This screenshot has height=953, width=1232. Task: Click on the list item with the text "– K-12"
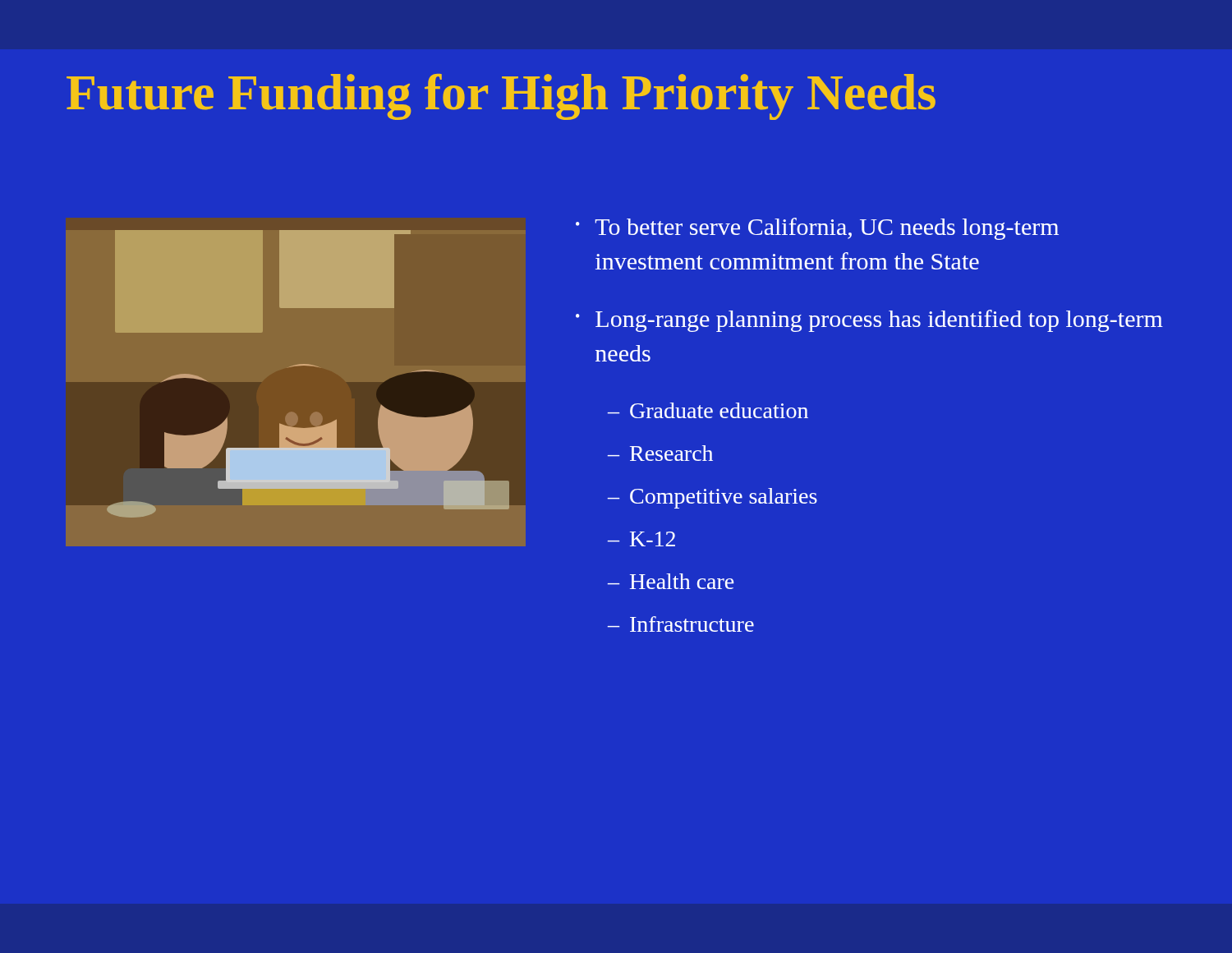[x=642, y=539]
